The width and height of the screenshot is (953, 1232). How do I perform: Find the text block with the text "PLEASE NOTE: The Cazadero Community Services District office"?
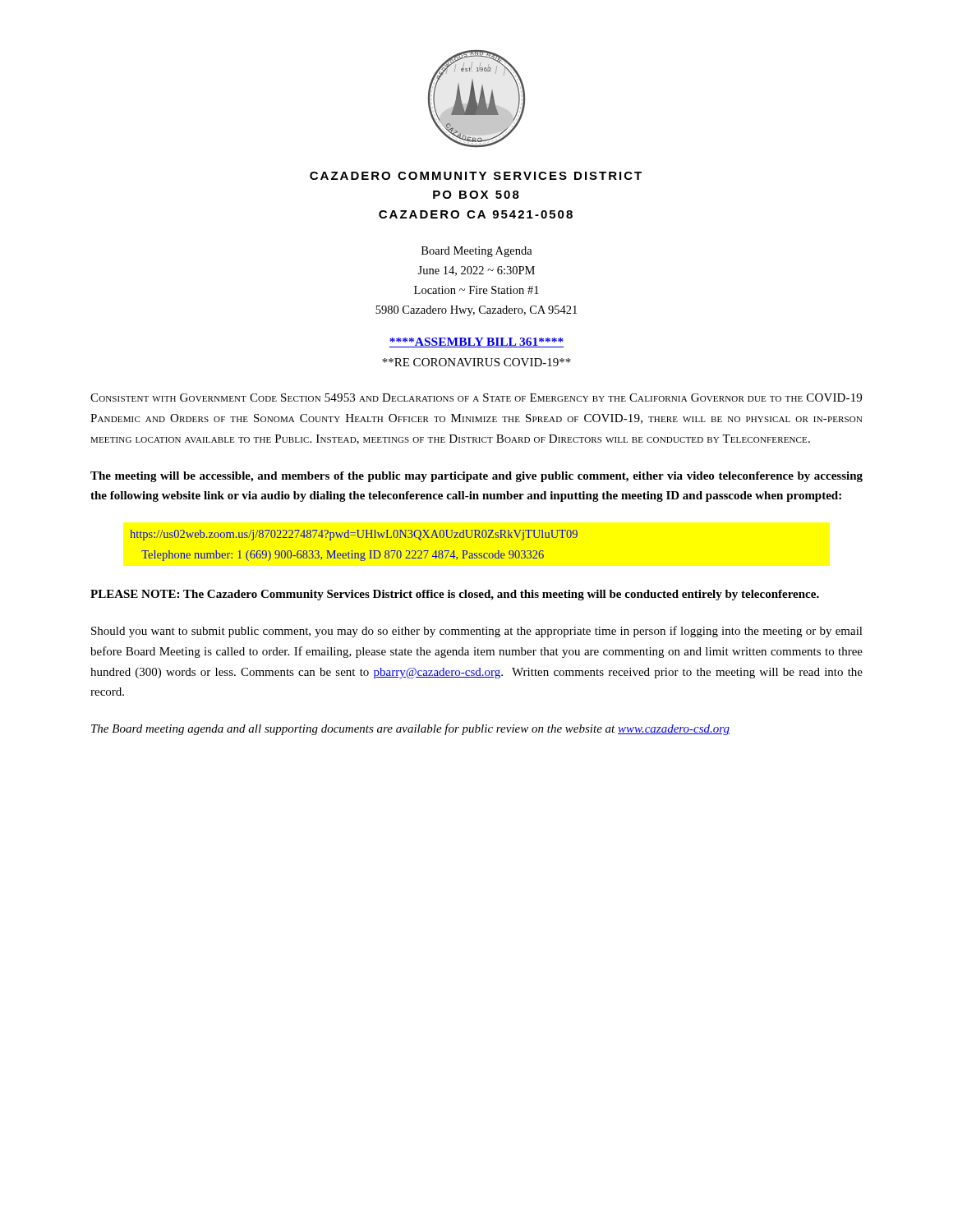(x=455, y=594)
